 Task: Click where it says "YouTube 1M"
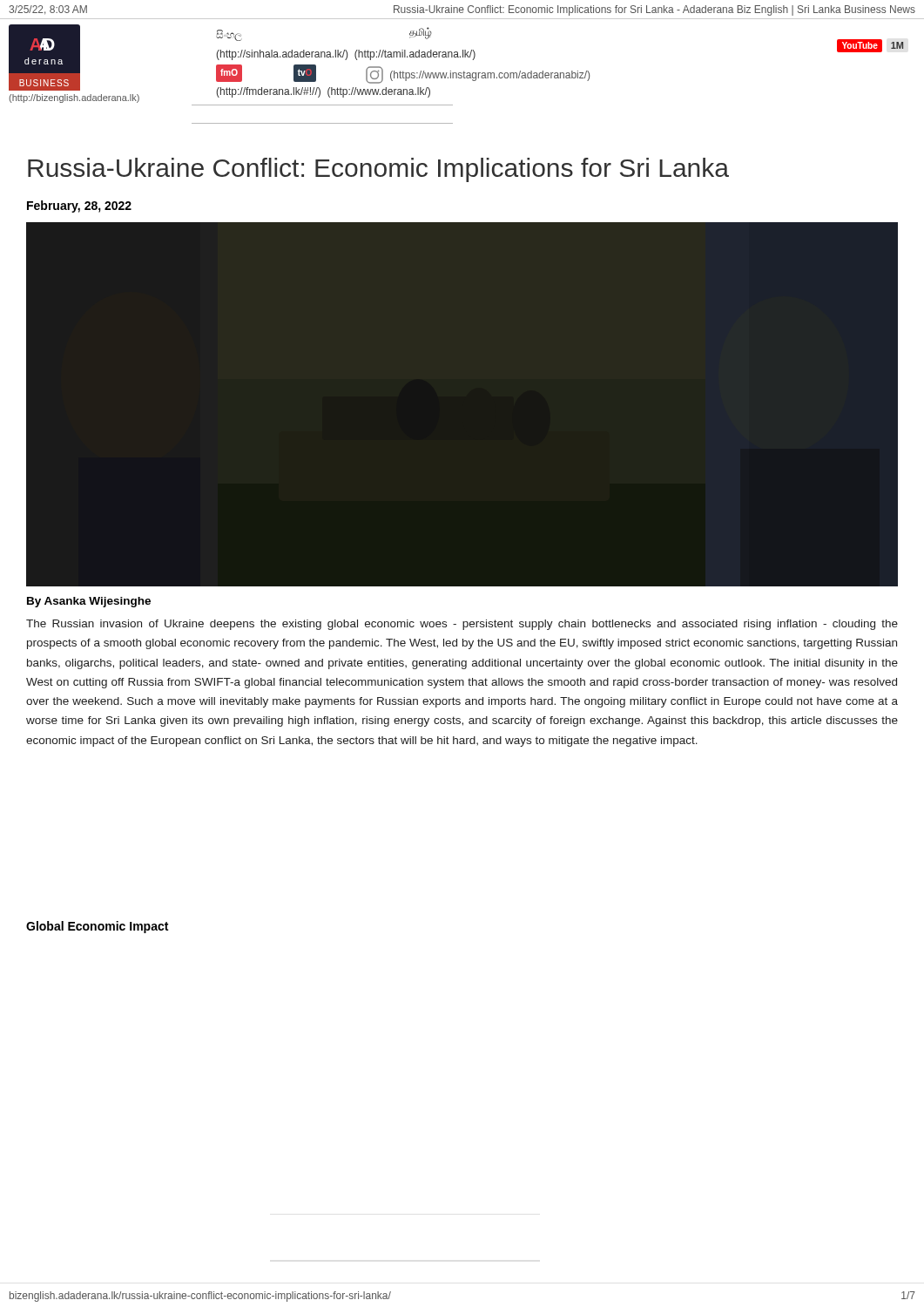(x=873, y=45)
